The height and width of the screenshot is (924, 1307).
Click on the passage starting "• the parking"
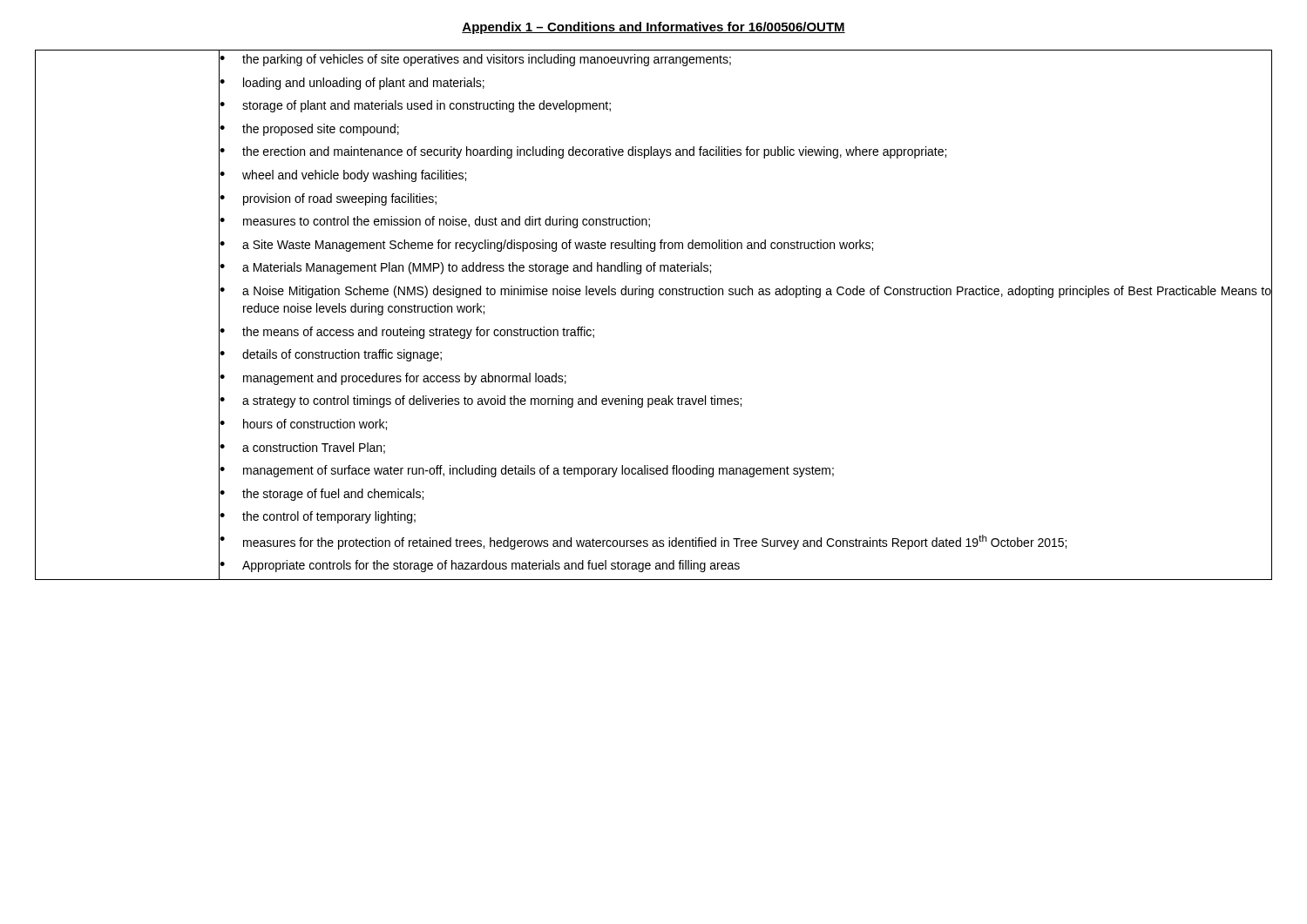pyautogui.click(x=745, y=60)
